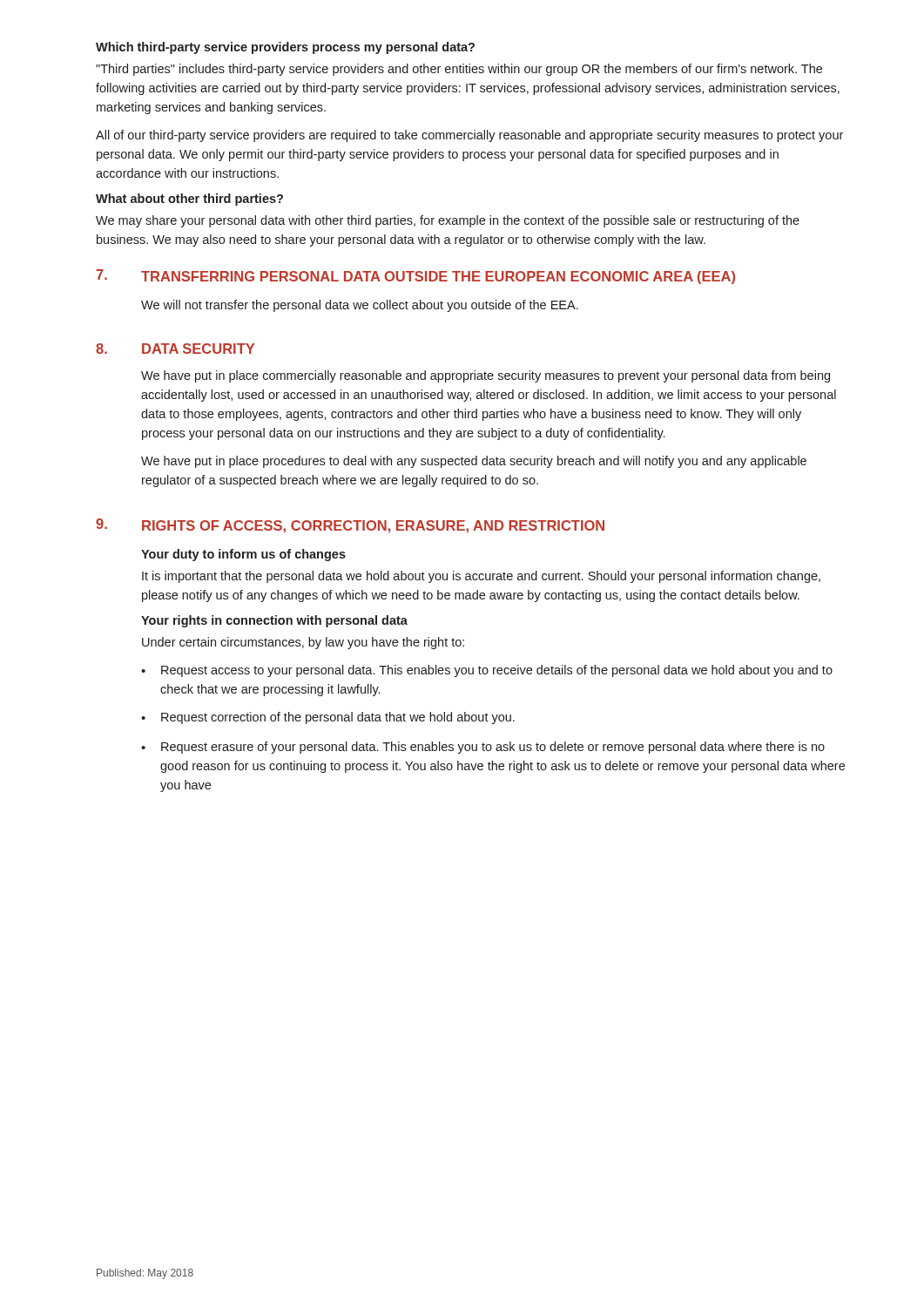924x1307 pixels.
Task: Click on the section header that says "Your duty to inform"
Action: click(x=243, y=554)
